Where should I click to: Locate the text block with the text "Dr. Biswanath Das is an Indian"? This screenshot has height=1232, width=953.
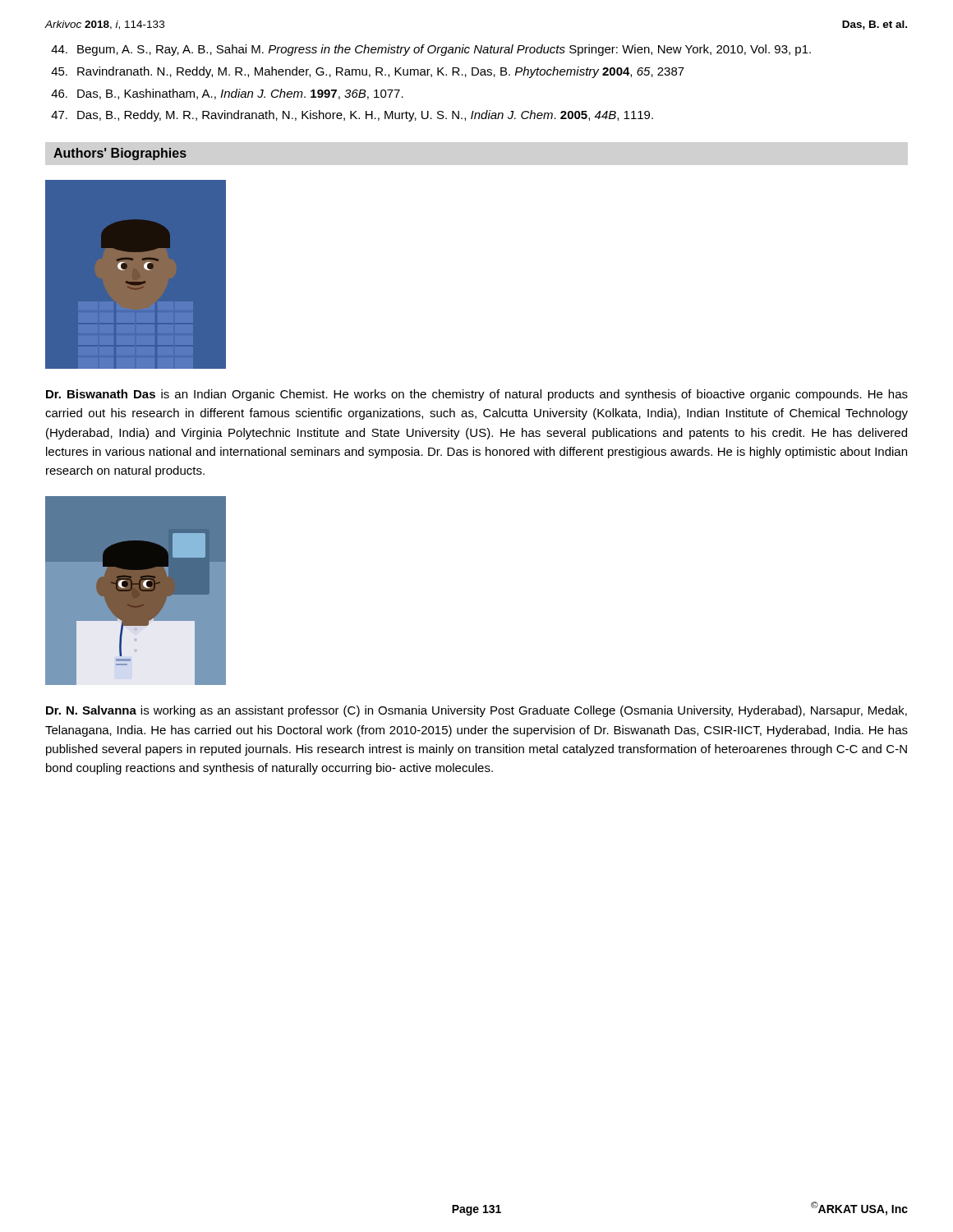click(x=476, y=432)
